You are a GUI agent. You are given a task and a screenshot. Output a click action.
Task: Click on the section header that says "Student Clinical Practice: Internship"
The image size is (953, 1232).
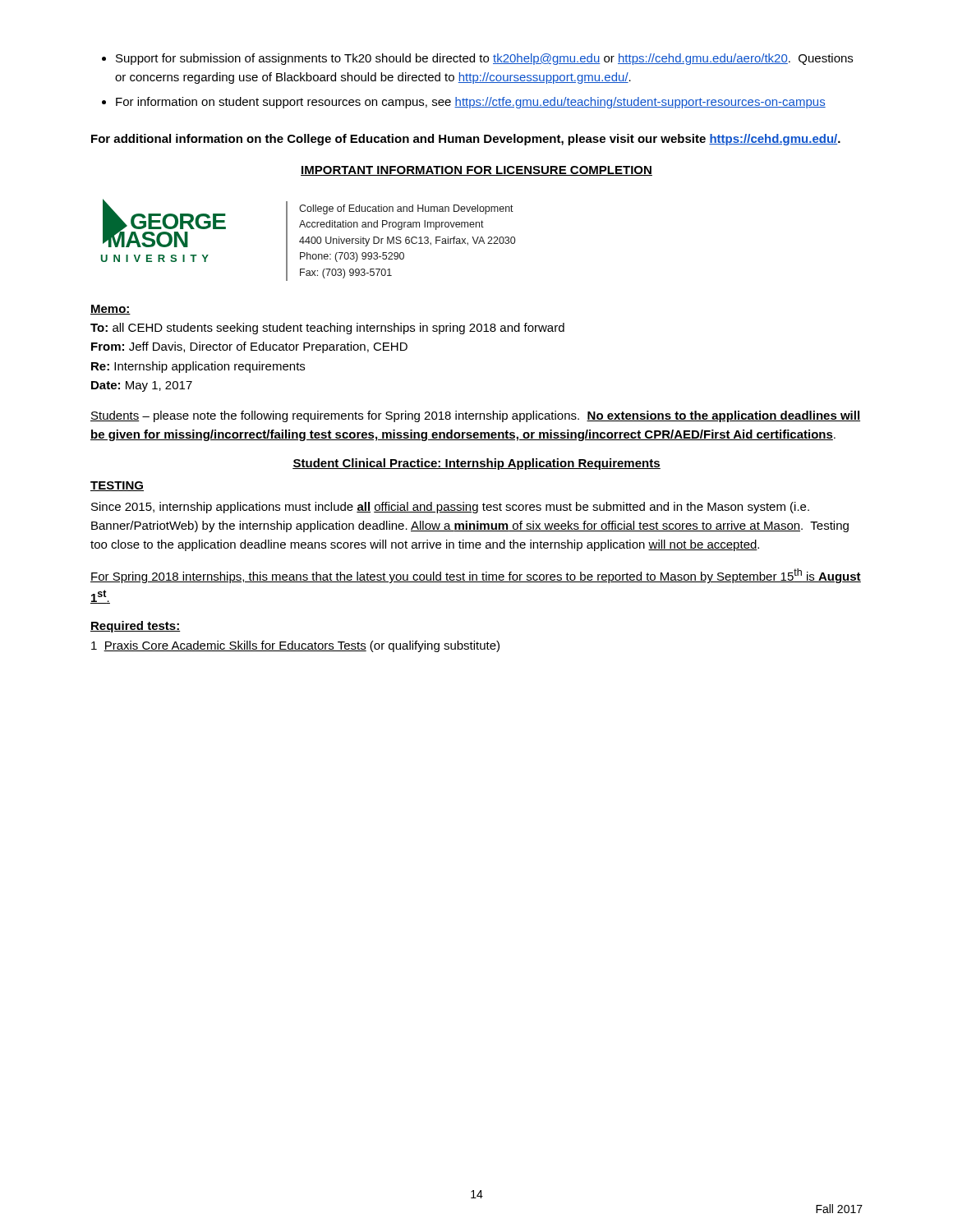pos(476,463)
